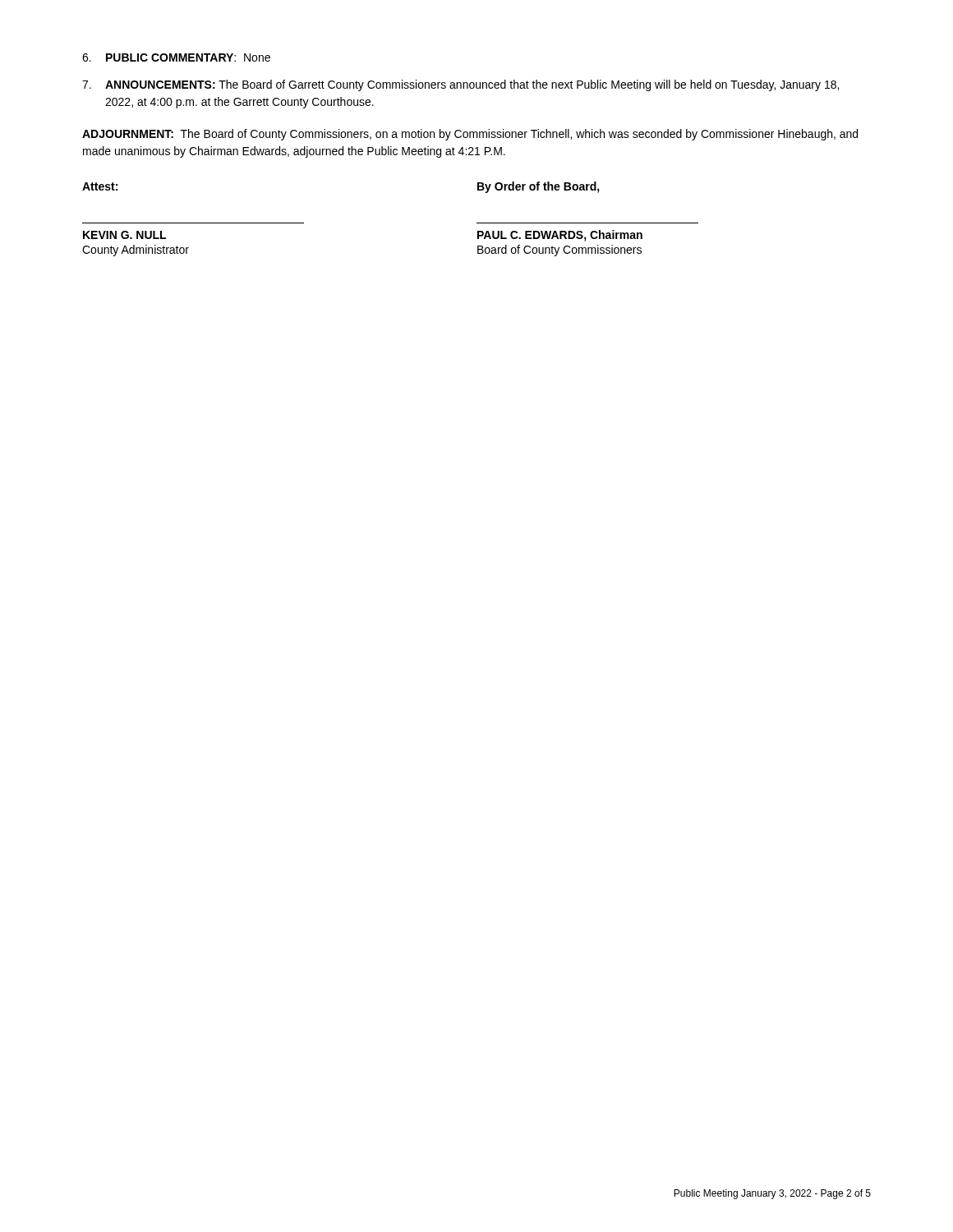The height and width of the screenshot is (1232, 953).
Task: Point to the block beginning "ADJOURNMENT: The Board"
Action: click(x=470, y=142)
